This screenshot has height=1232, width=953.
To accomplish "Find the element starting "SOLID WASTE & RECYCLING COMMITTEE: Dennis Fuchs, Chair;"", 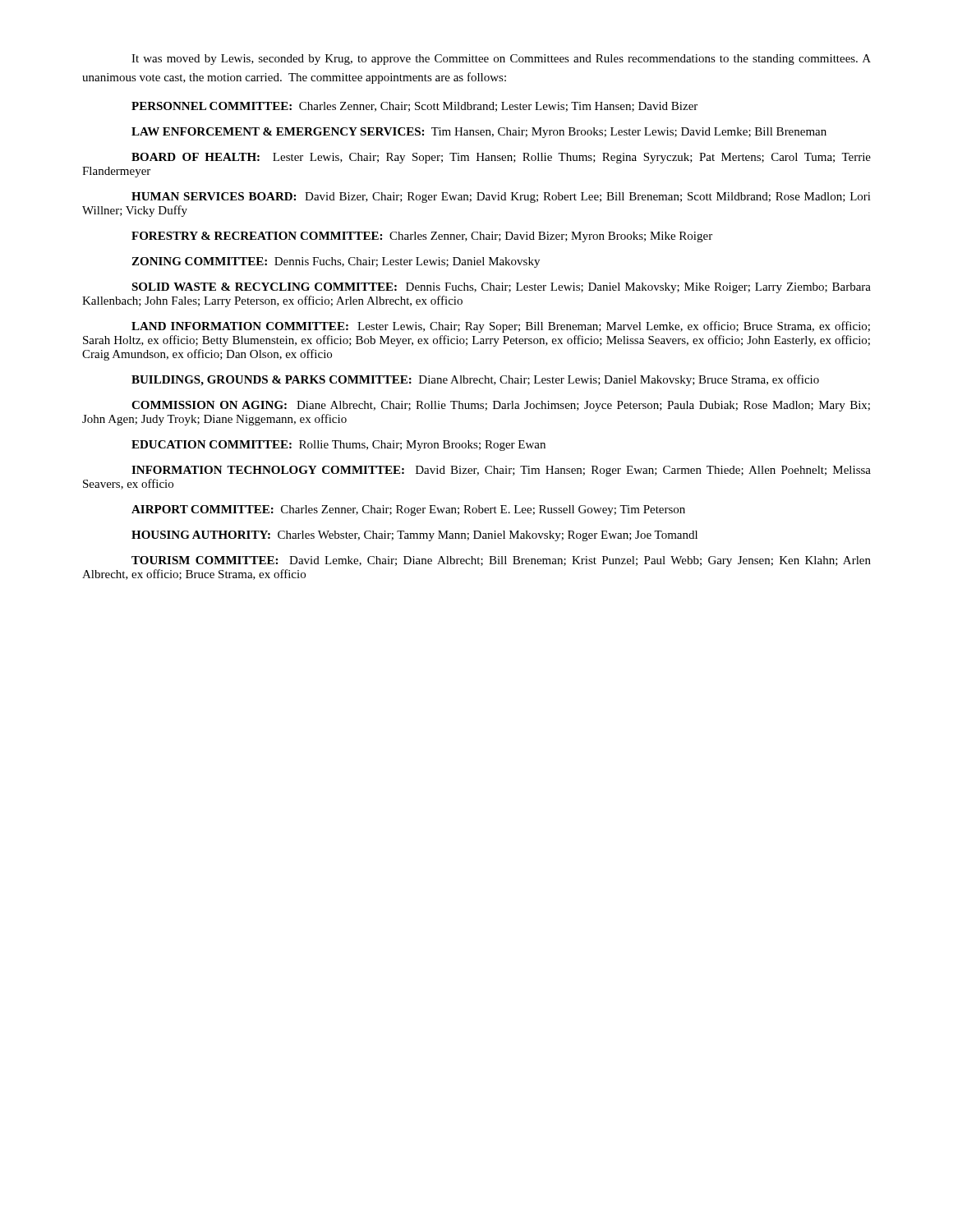I will click(476, 293).
